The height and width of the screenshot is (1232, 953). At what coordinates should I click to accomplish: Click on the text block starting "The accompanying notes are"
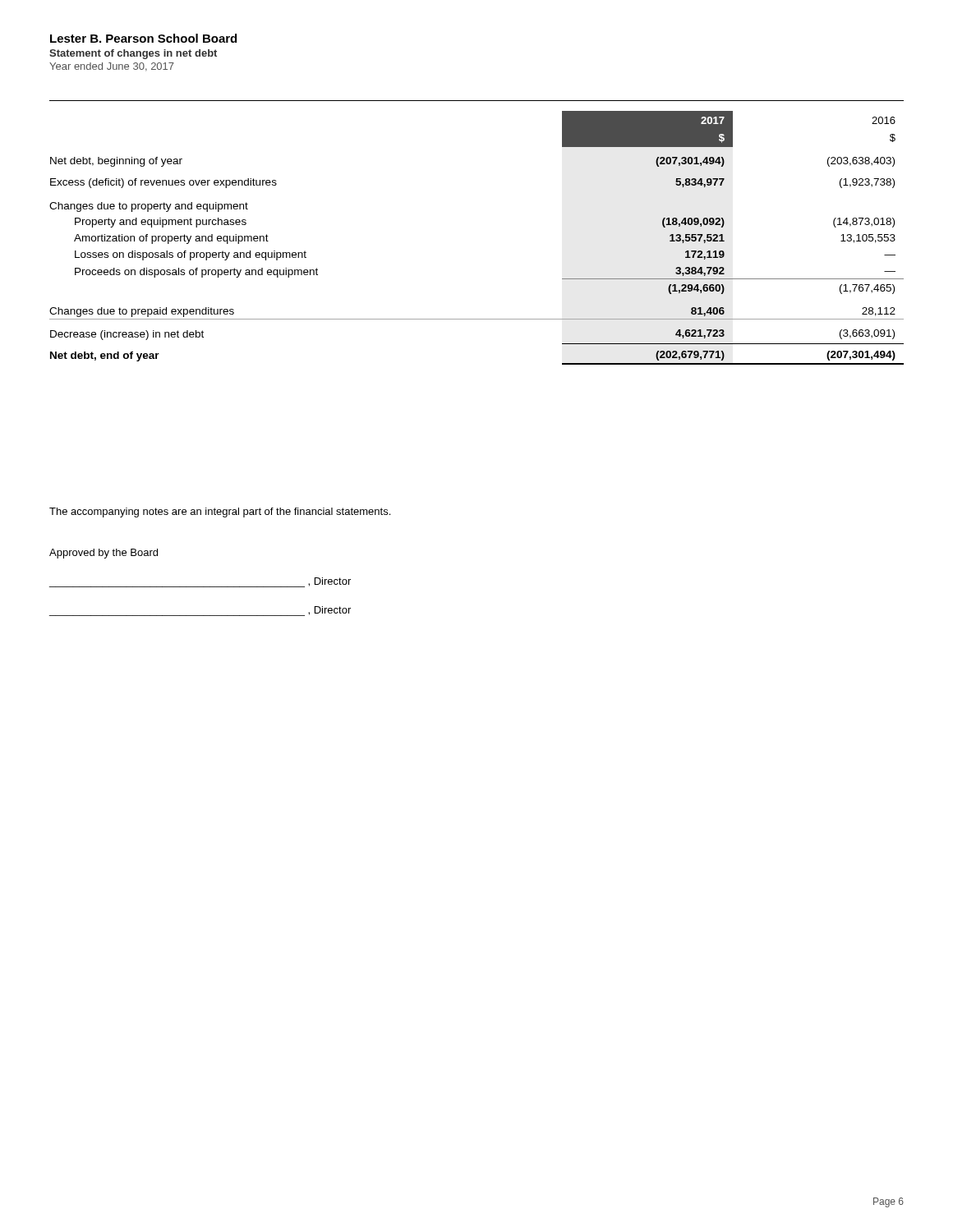point(220,511)
